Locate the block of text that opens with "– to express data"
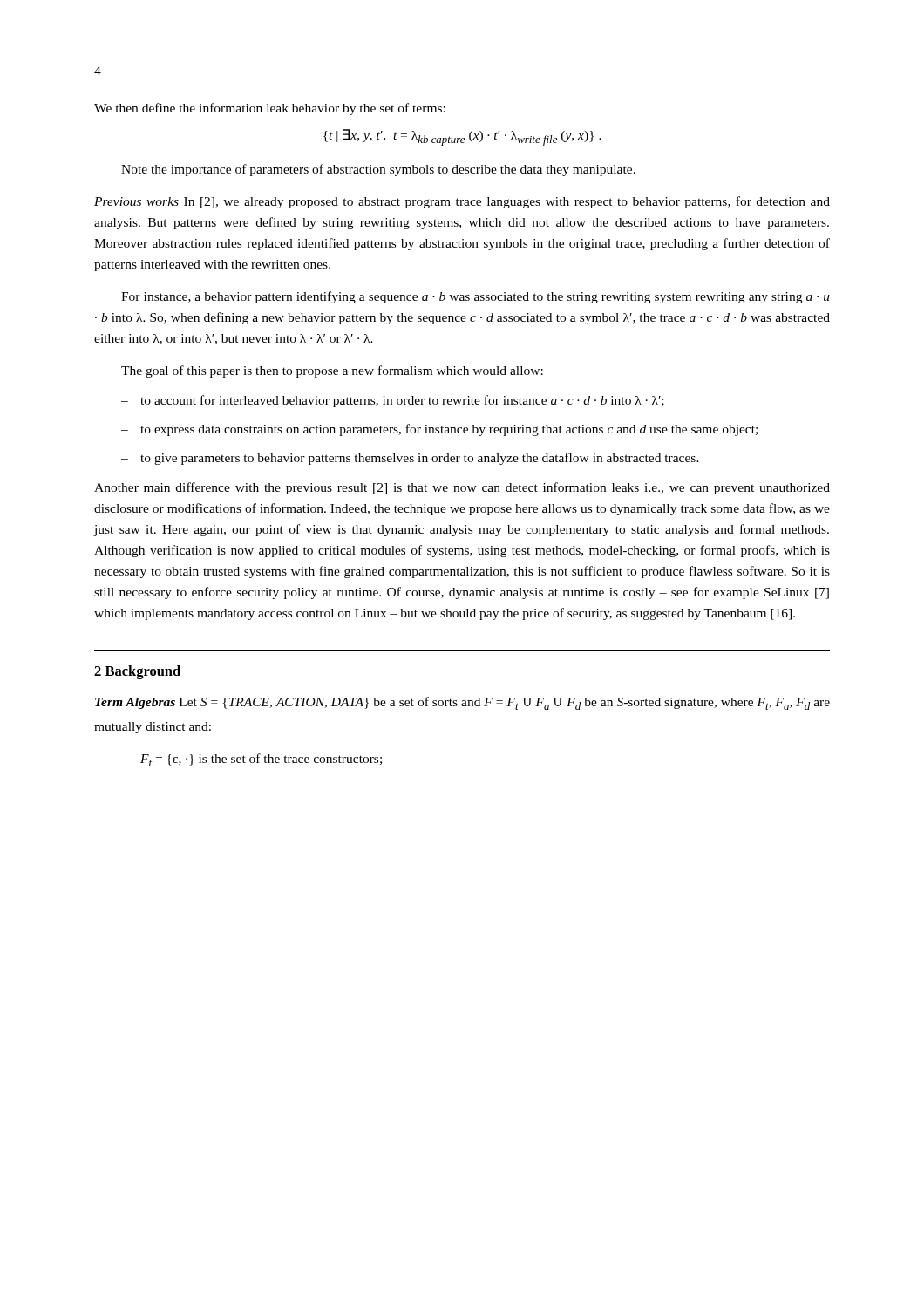 [x=475, y=429]
